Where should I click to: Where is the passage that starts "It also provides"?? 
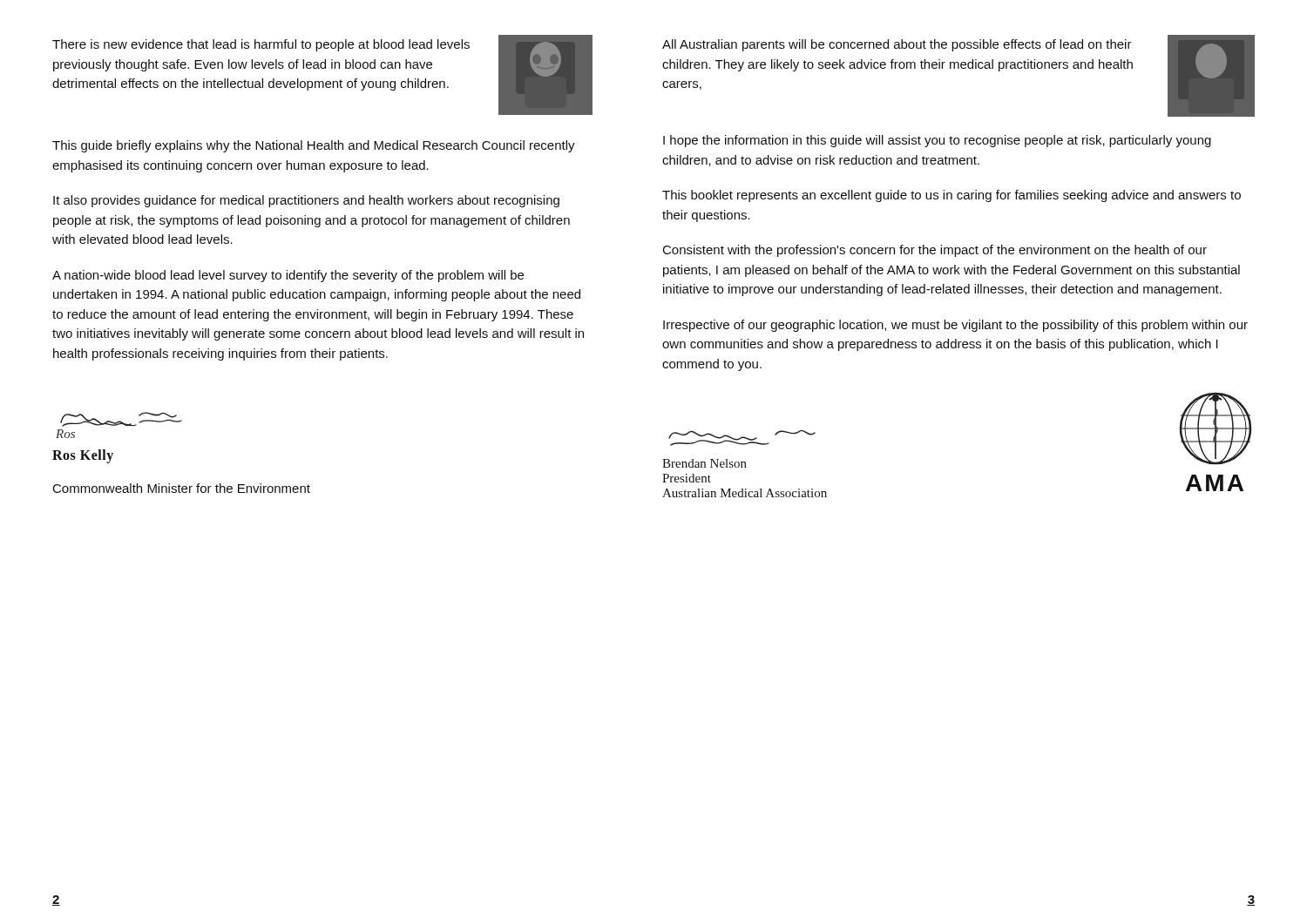click(311, 219)
